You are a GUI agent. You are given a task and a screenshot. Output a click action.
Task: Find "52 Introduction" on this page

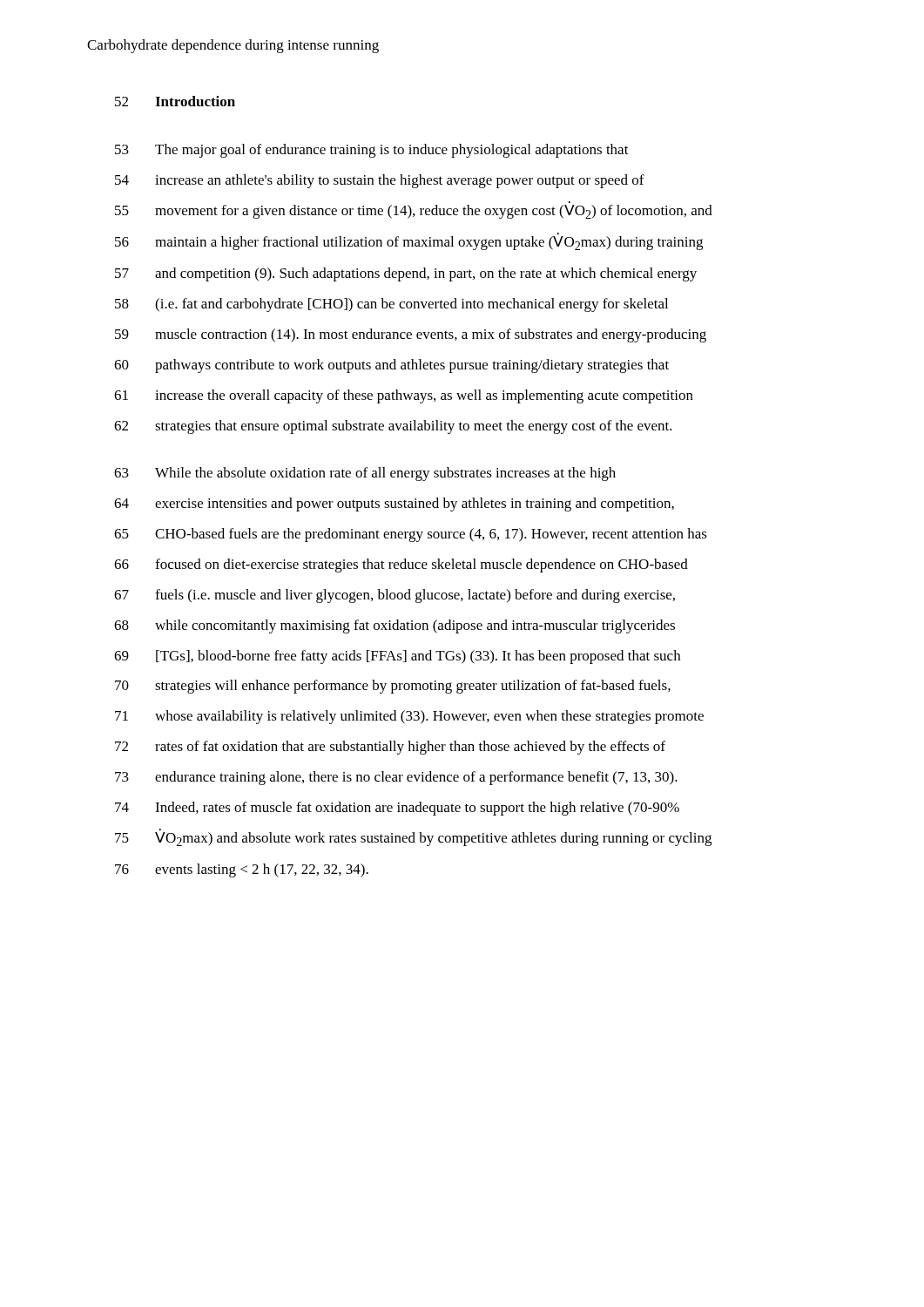[x=175, y=101]
